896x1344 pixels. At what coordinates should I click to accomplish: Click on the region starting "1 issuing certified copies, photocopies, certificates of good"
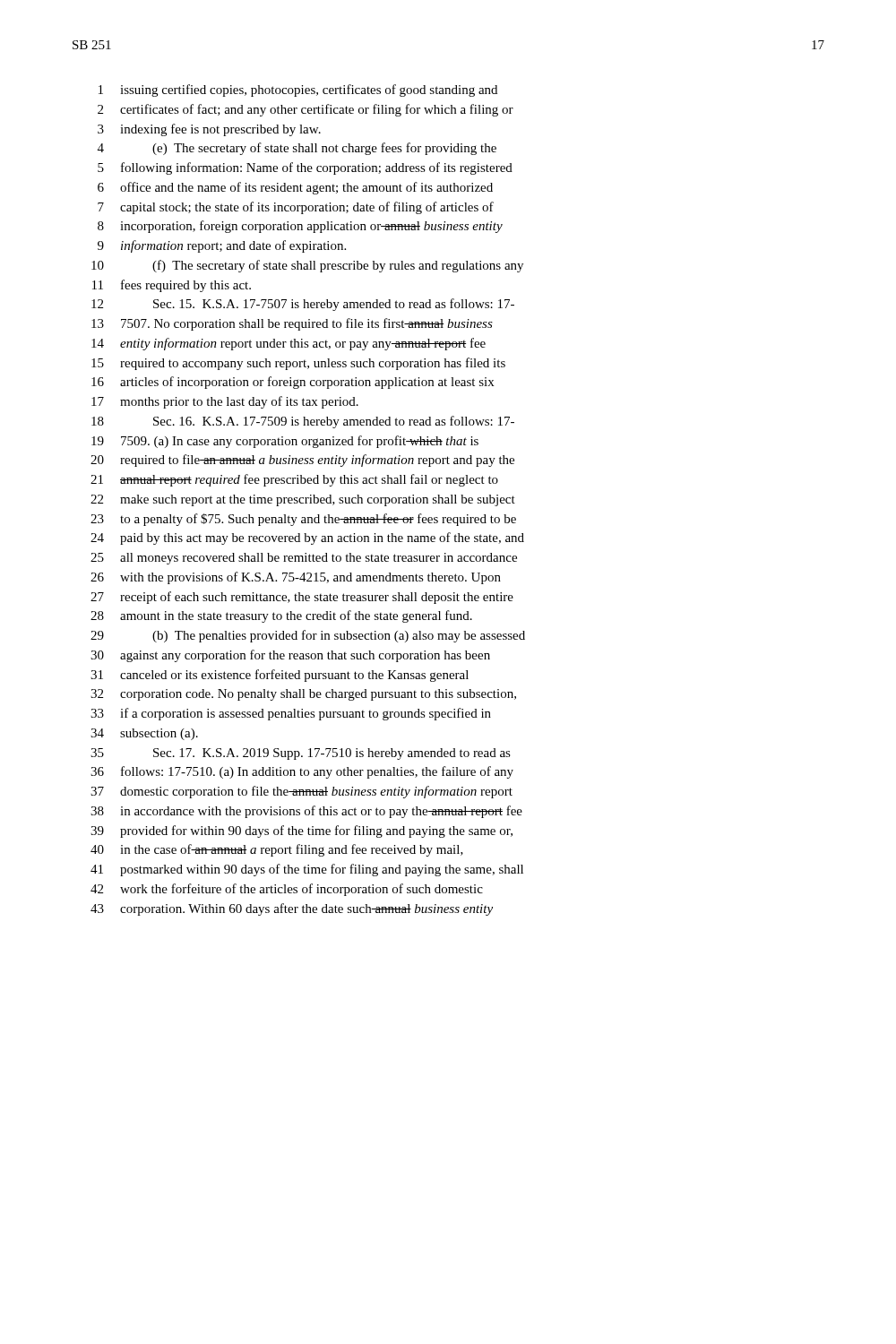point(448,500)
